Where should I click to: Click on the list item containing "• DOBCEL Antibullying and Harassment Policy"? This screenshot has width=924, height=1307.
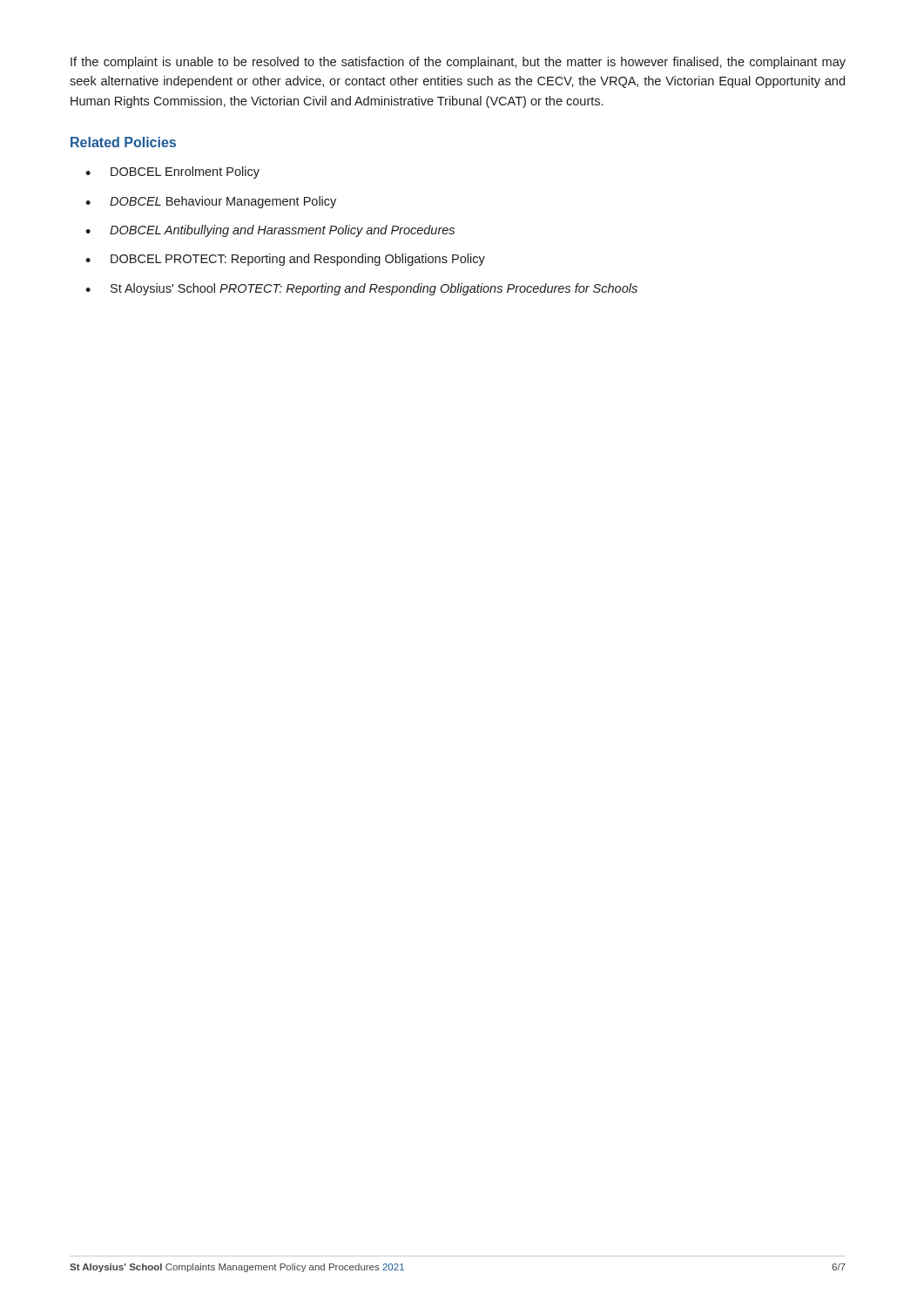click(x=270, y=231)
